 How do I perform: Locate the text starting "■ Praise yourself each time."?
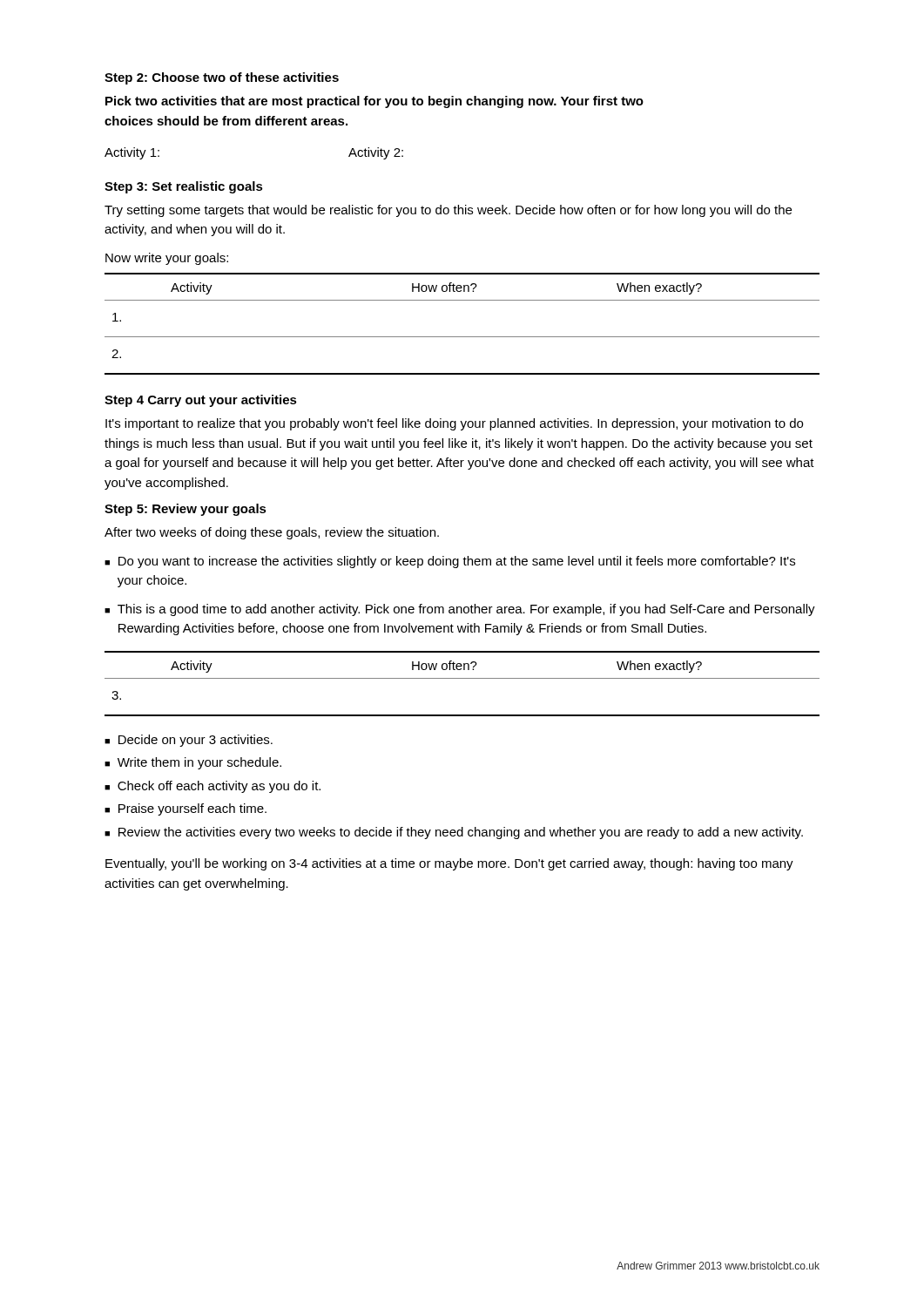186,809
